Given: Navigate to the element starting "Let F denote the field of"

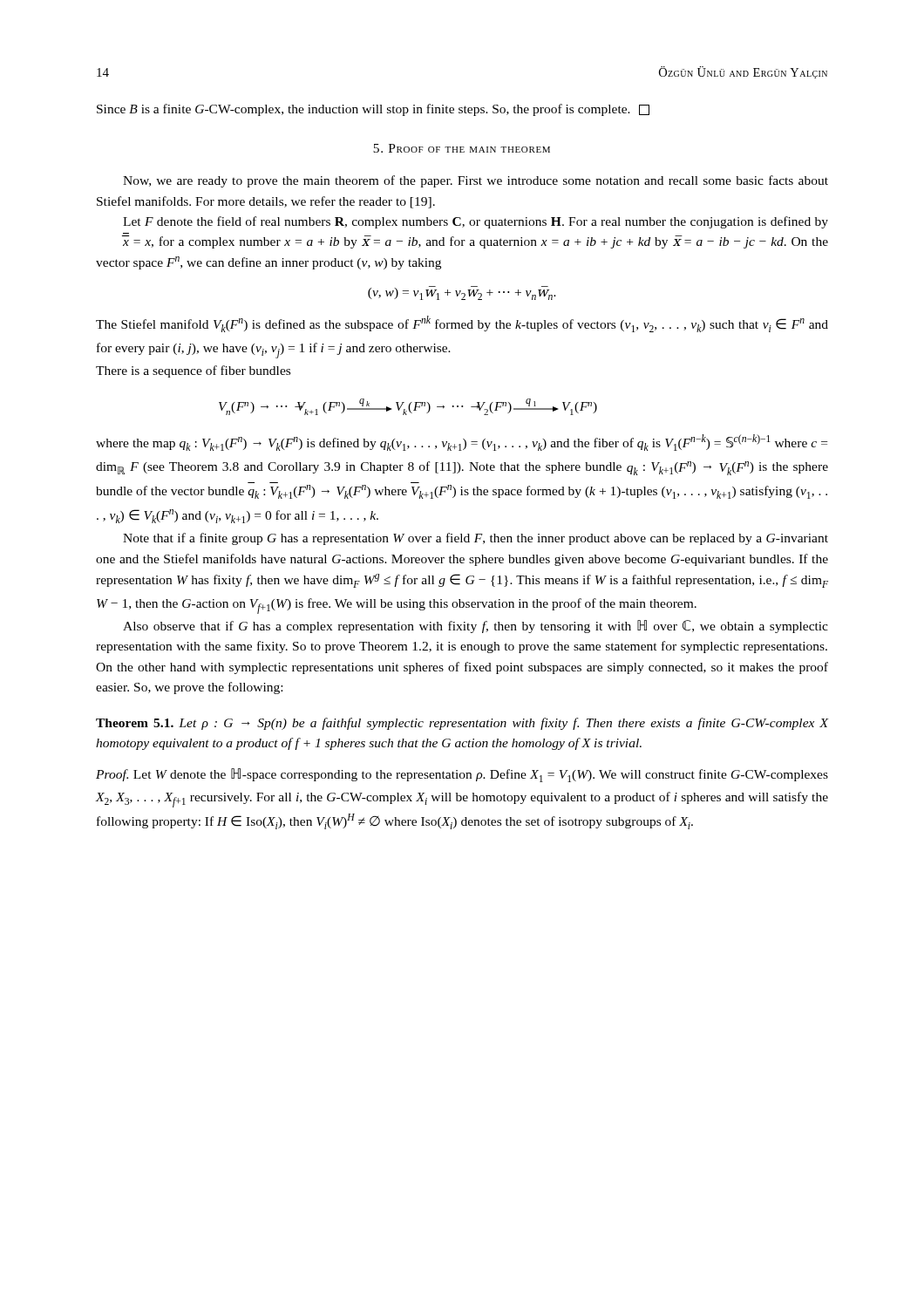Looking at the screenshot, I should 462,242.
